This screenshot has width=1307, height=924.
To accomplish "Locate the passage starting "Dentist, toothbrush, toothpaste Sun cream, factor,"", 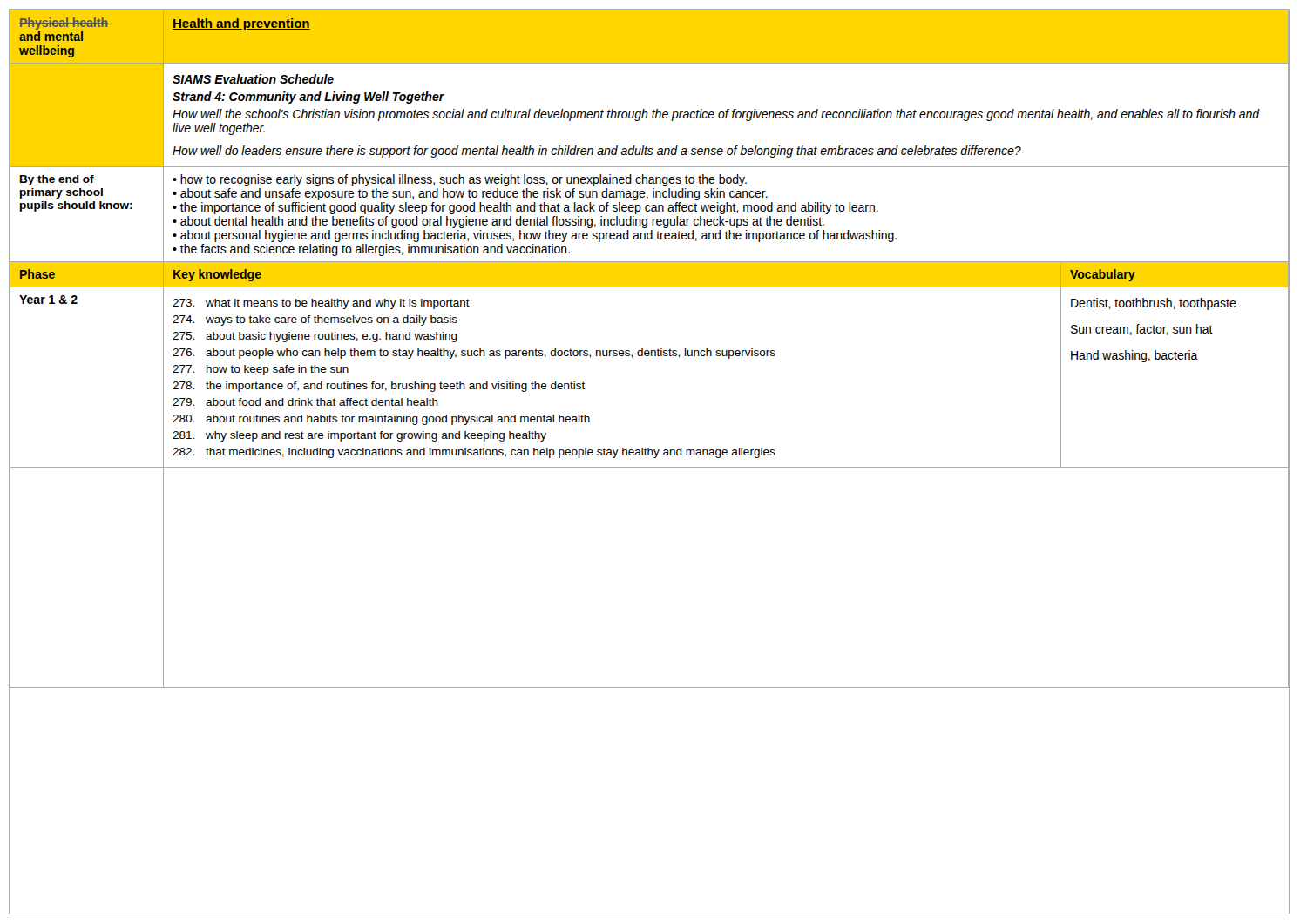I will click(x=1175, y=329).
